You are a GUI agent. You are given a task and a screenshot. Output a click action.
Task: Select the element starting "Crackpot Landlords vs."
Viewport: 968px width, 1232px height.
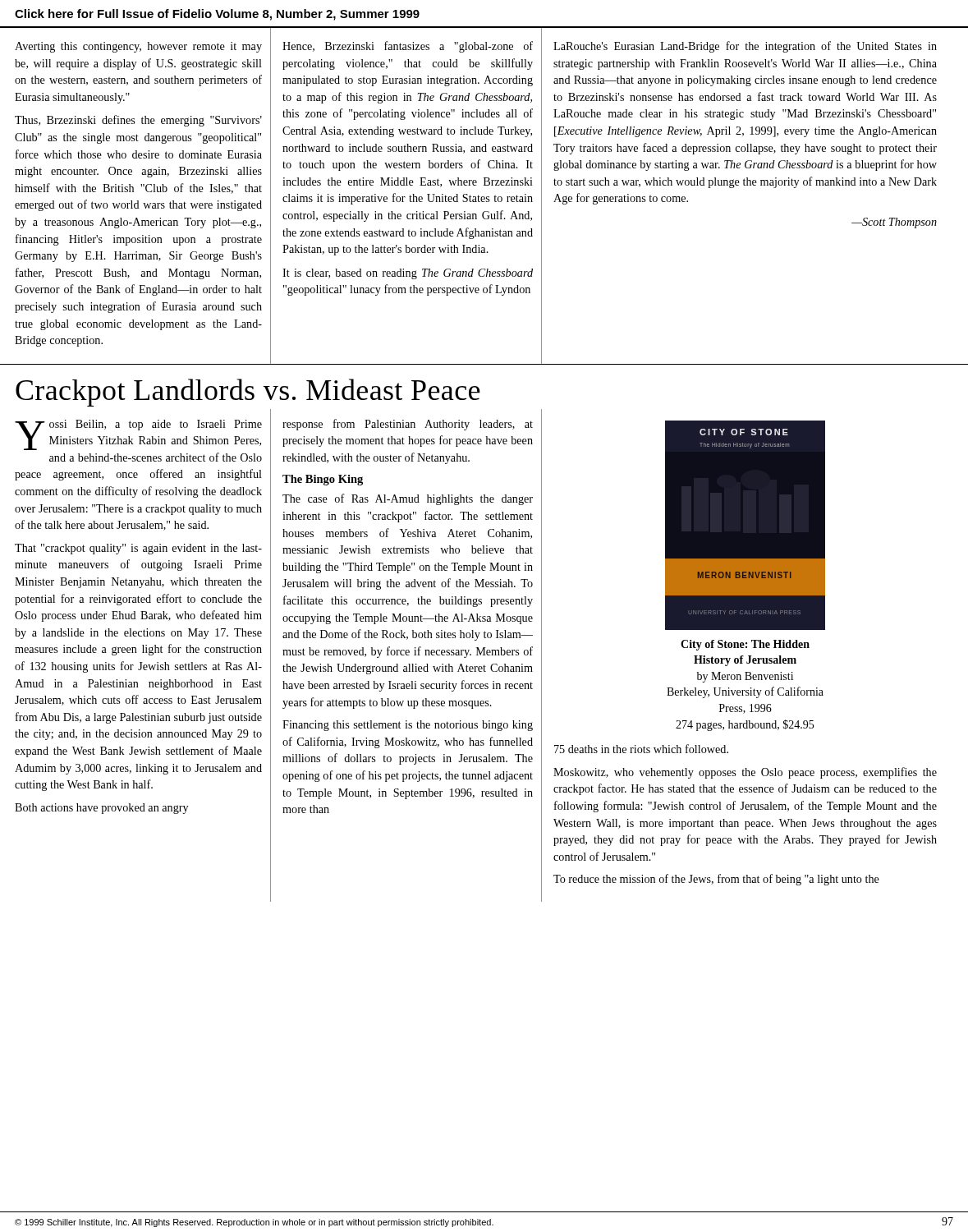pyautogui.click(x=248, y=390)
